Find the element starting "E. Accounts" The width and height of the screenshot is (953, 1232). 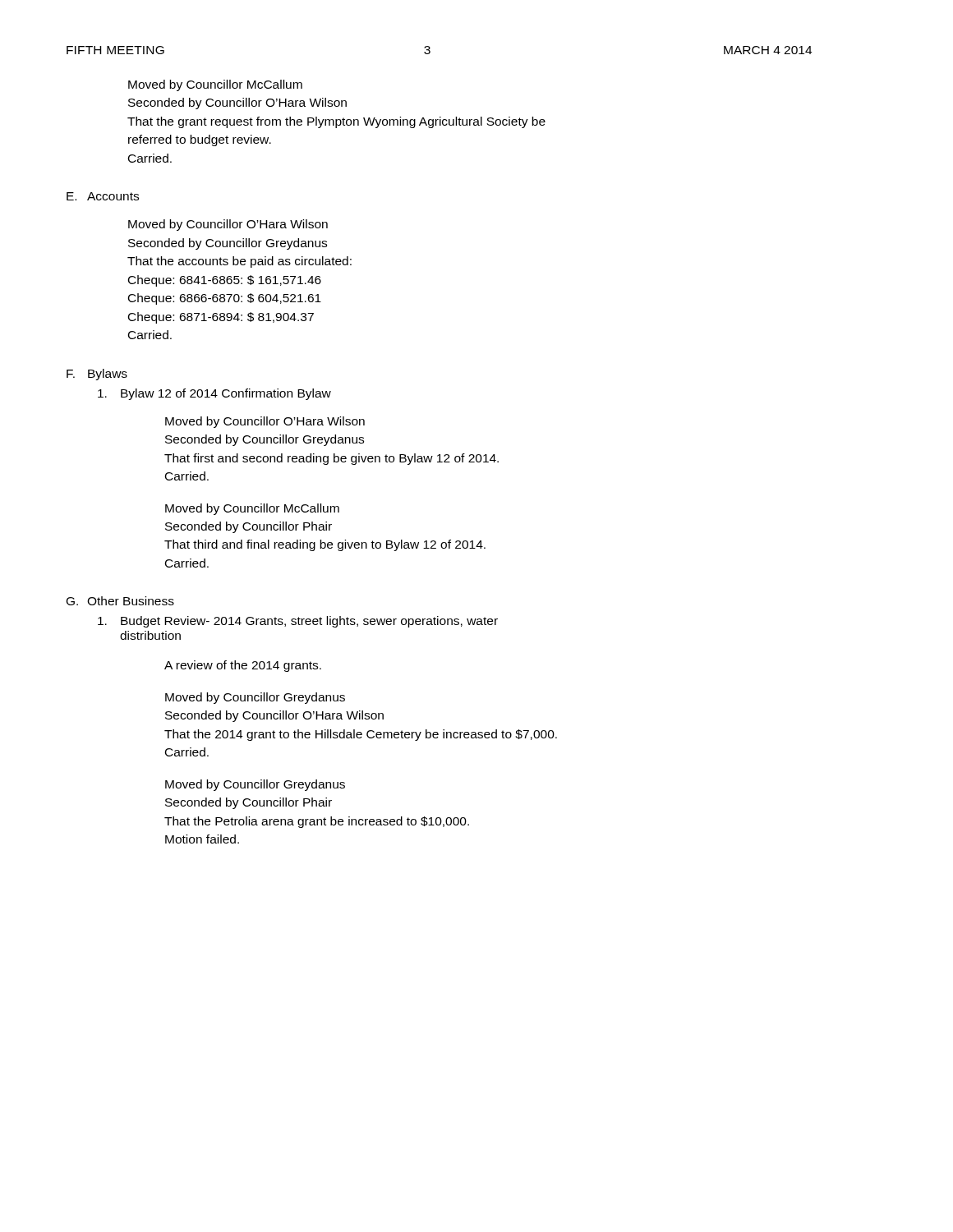tap(103, 197)
